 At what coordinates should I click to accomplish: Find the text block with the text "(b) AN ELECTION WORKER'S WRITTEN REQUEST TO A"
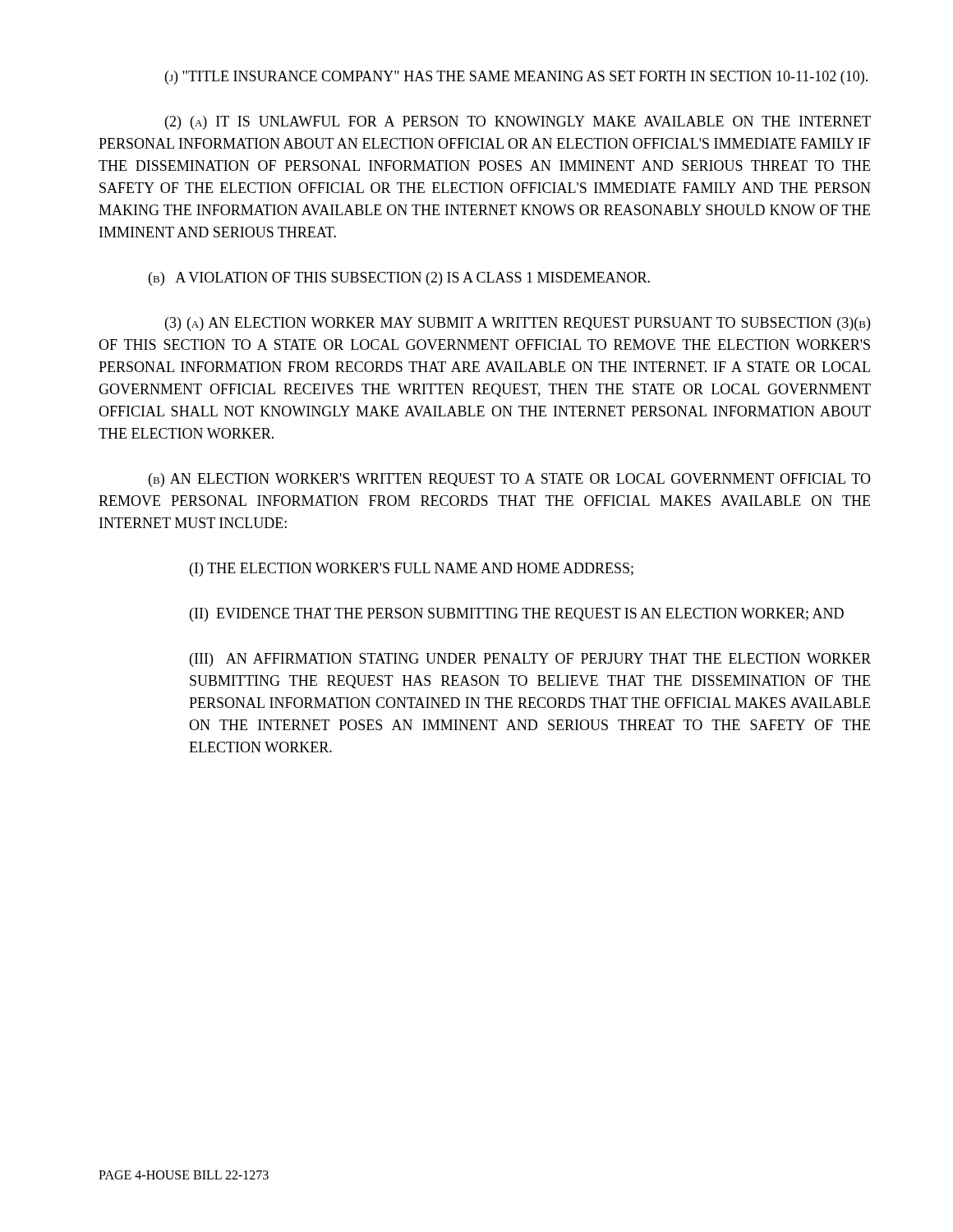pyautogui.click(x=485, y=501)
